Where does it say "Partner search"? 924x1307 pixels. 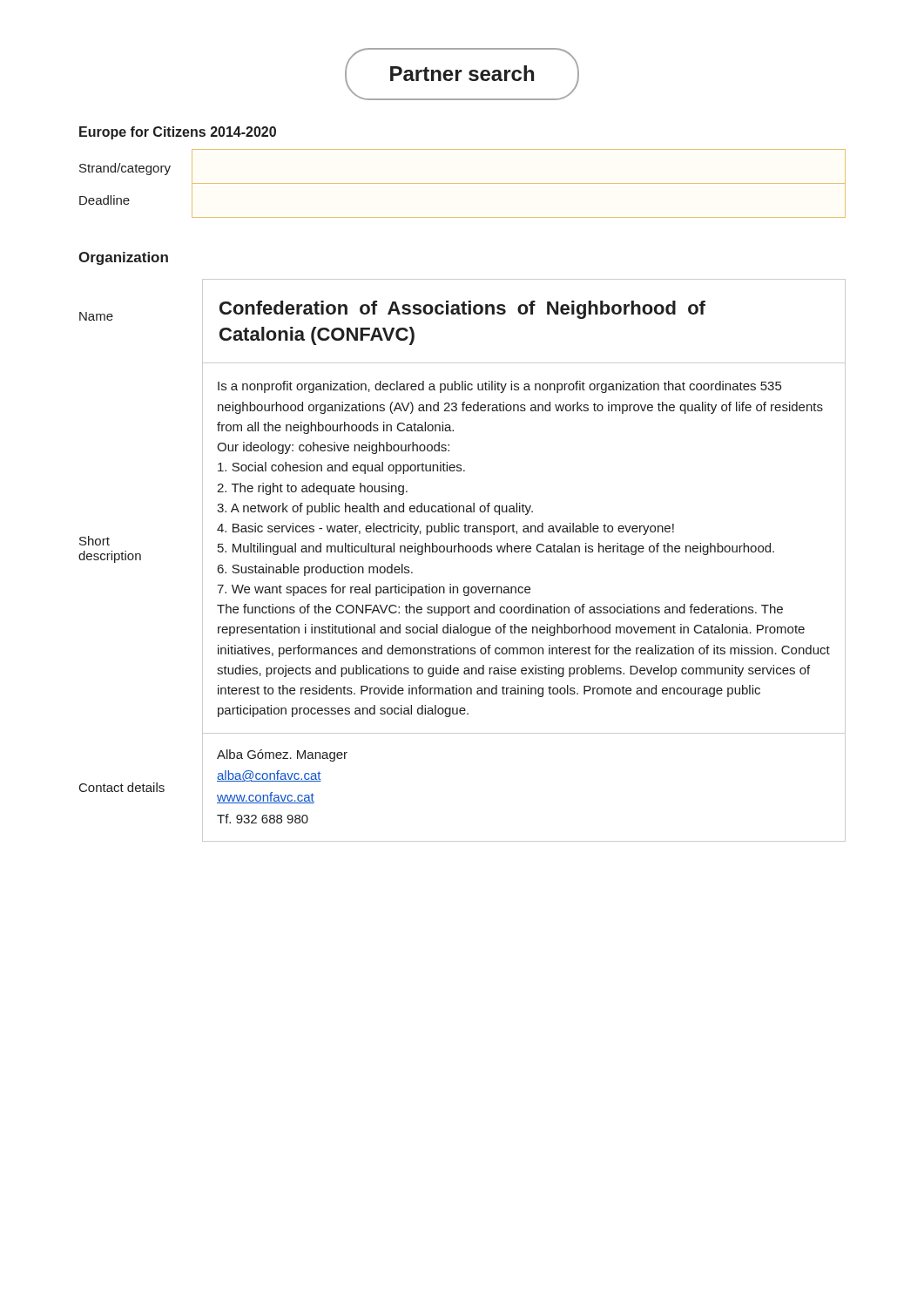click(462, 74)
